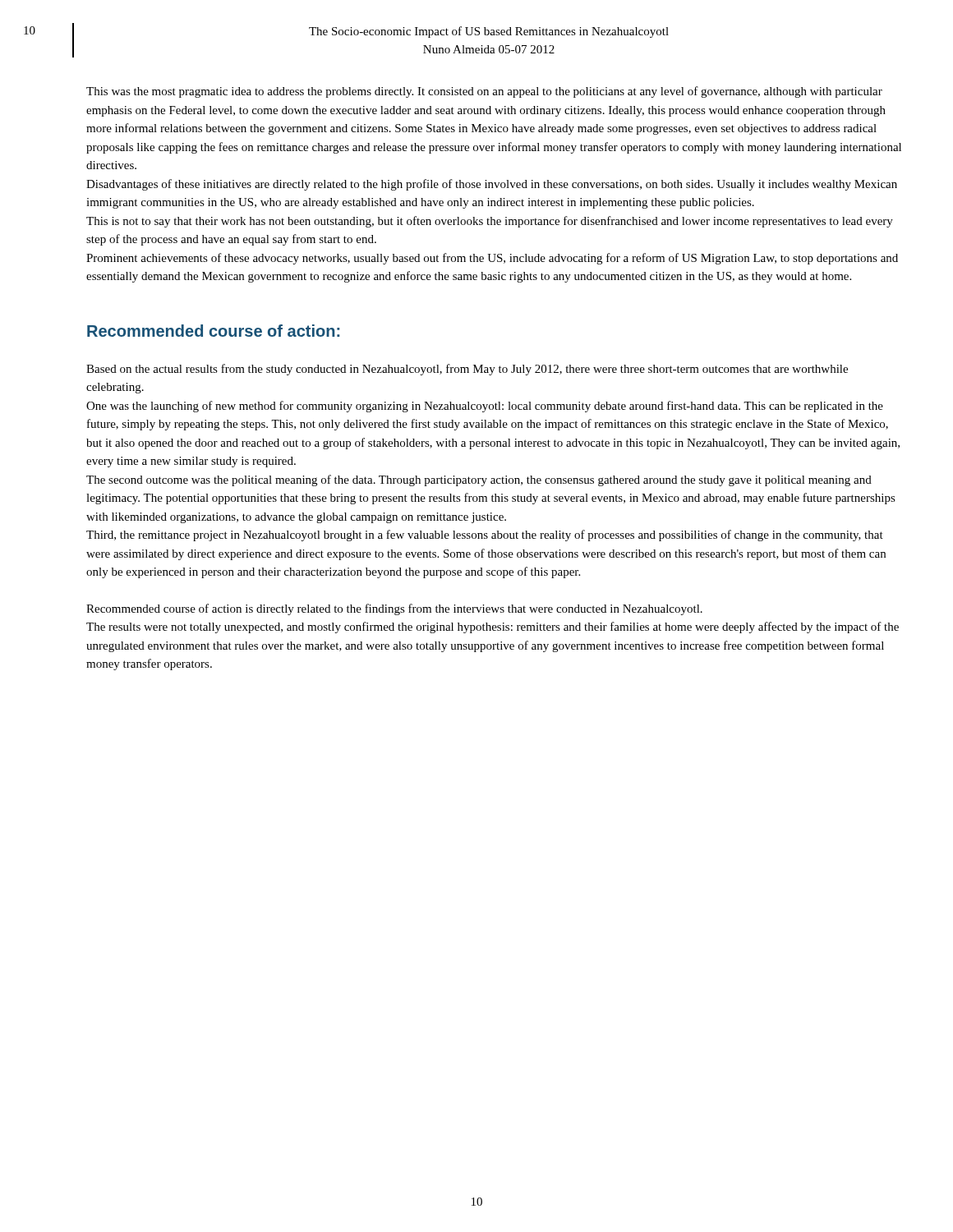Image resolution: width=953 pixels, height=1232 pixels.
Task: Click on the passage starting "Prominent achievements of these advocacy networks, usually"
Action: [x=492, y=267]
